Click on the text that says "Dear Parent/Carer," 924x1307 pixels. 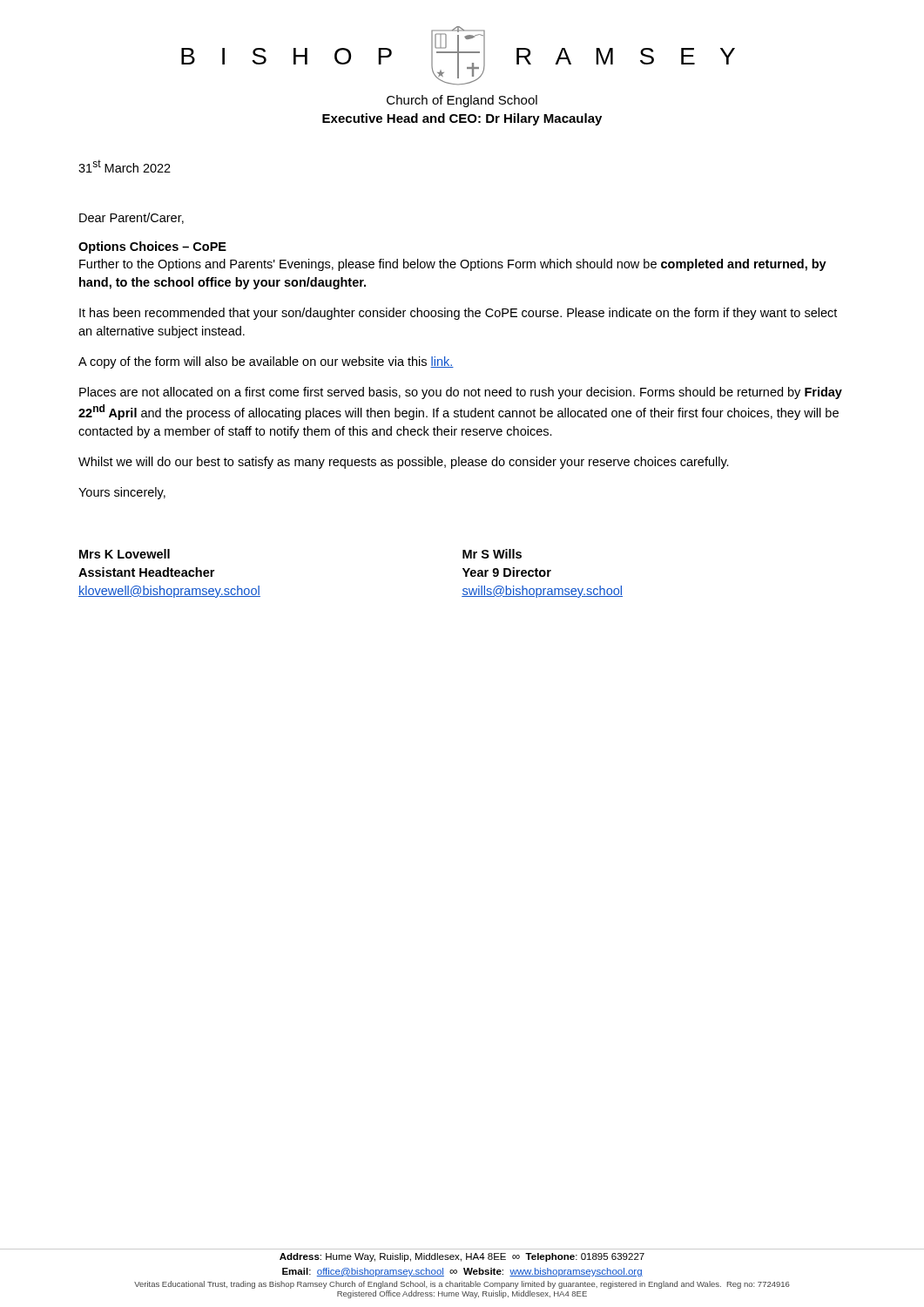pyautogui.click(x=131, y=218)
